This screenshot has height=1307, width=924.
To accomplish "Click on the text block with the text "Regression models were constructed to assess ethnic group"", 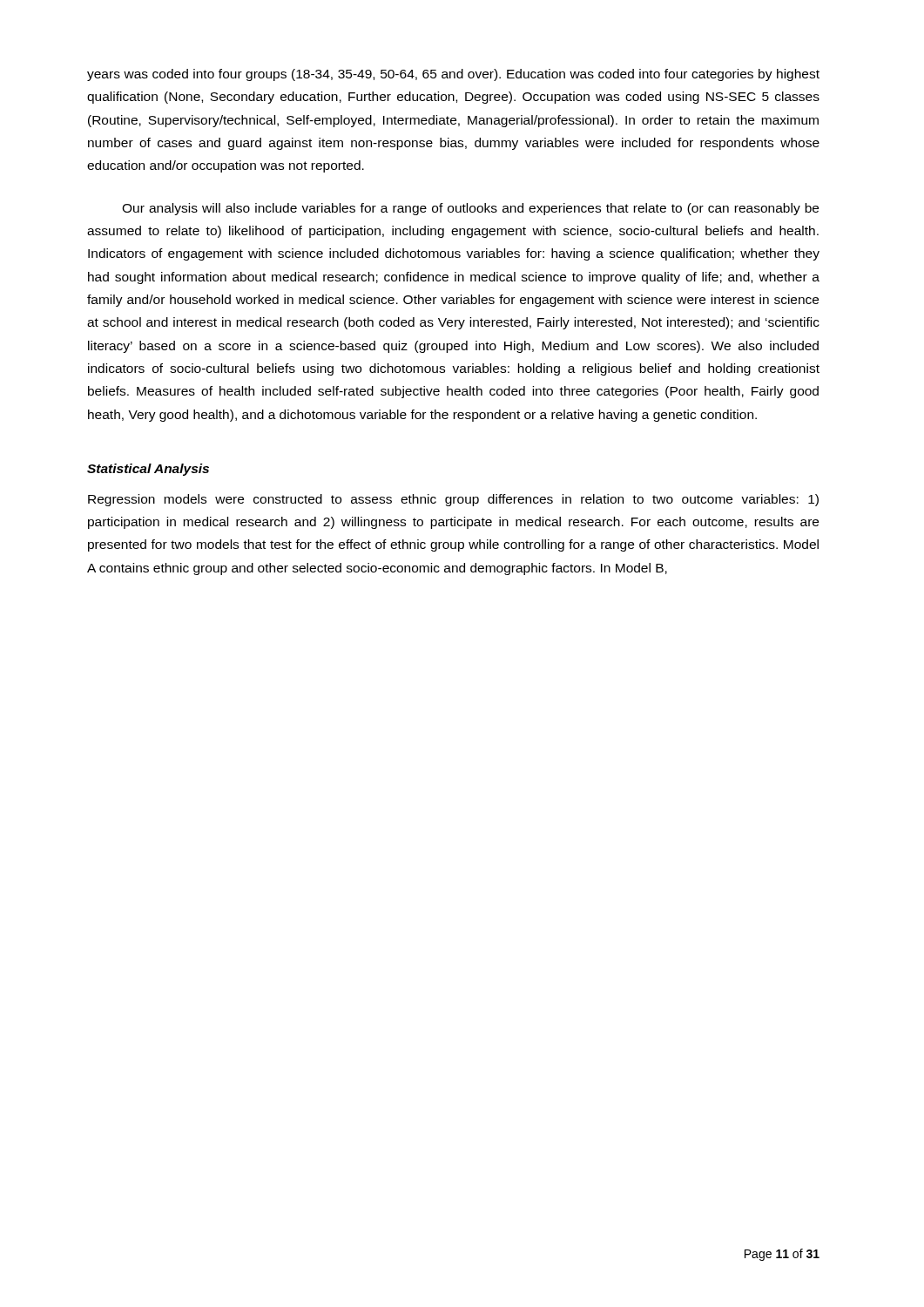I will point(453,533).
